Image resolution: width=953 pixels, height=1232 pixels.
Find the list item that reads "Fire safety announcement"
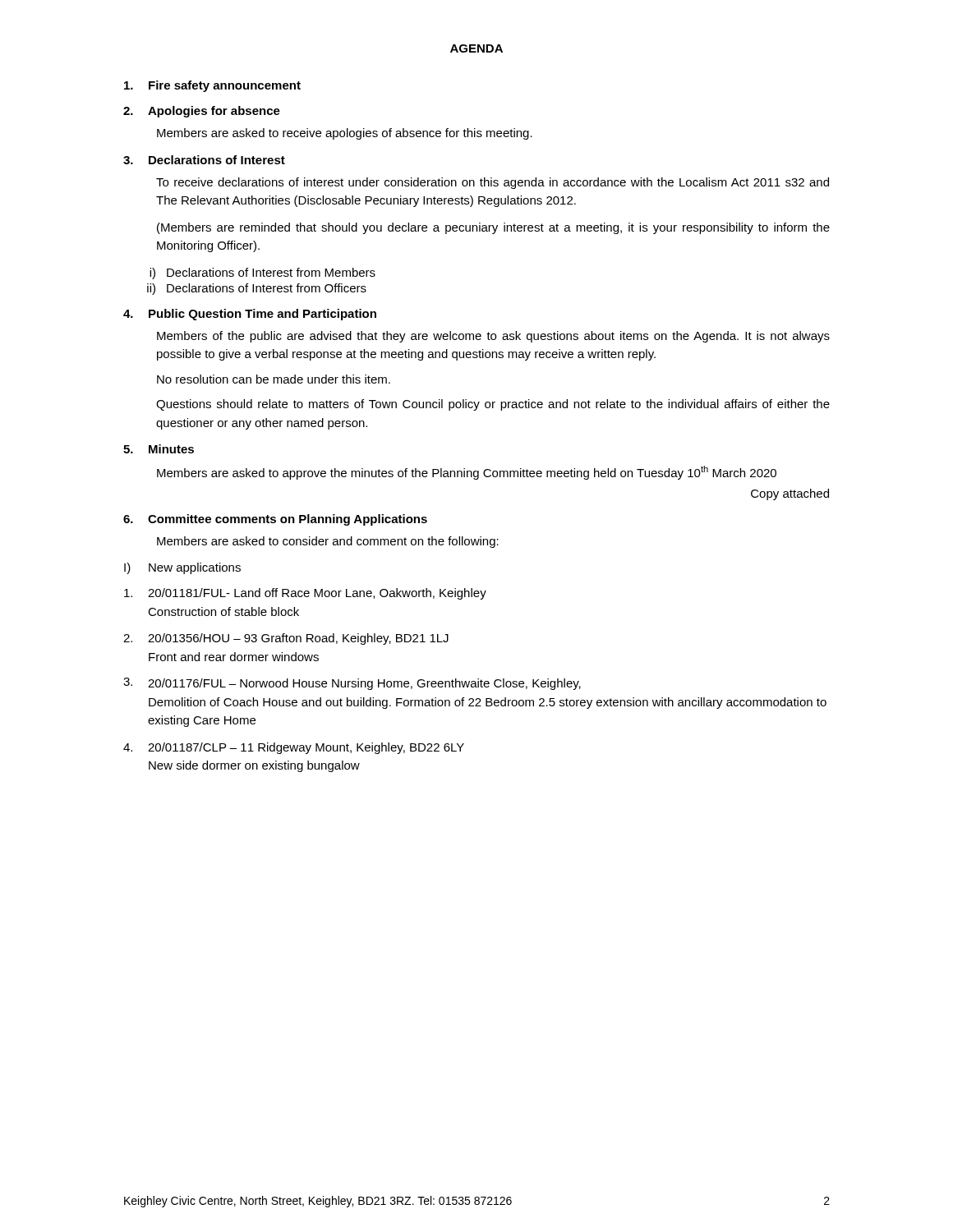click(212, 86)
